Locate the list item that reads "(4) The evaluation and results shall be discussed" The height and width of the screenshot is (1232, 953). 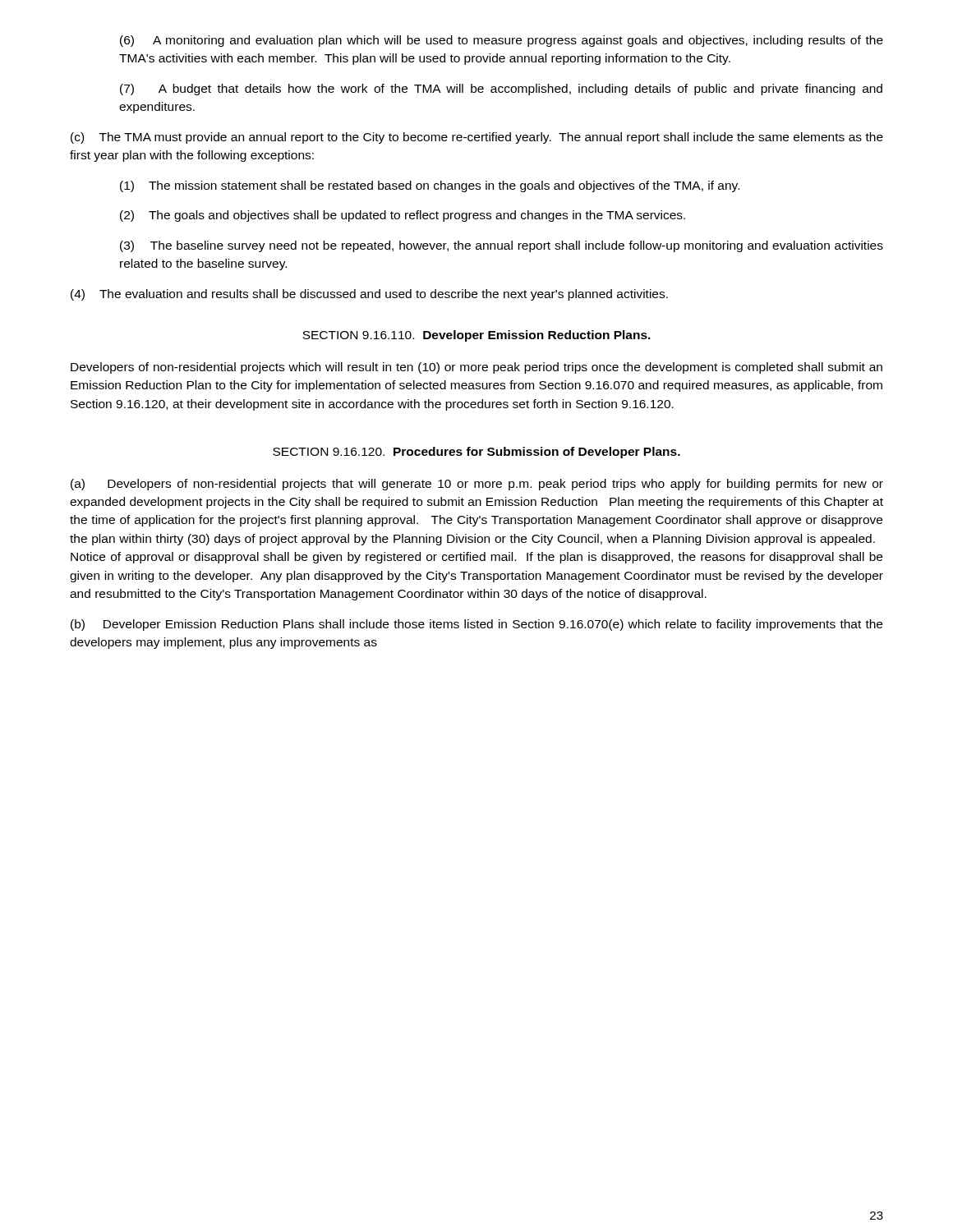(369, 293)
